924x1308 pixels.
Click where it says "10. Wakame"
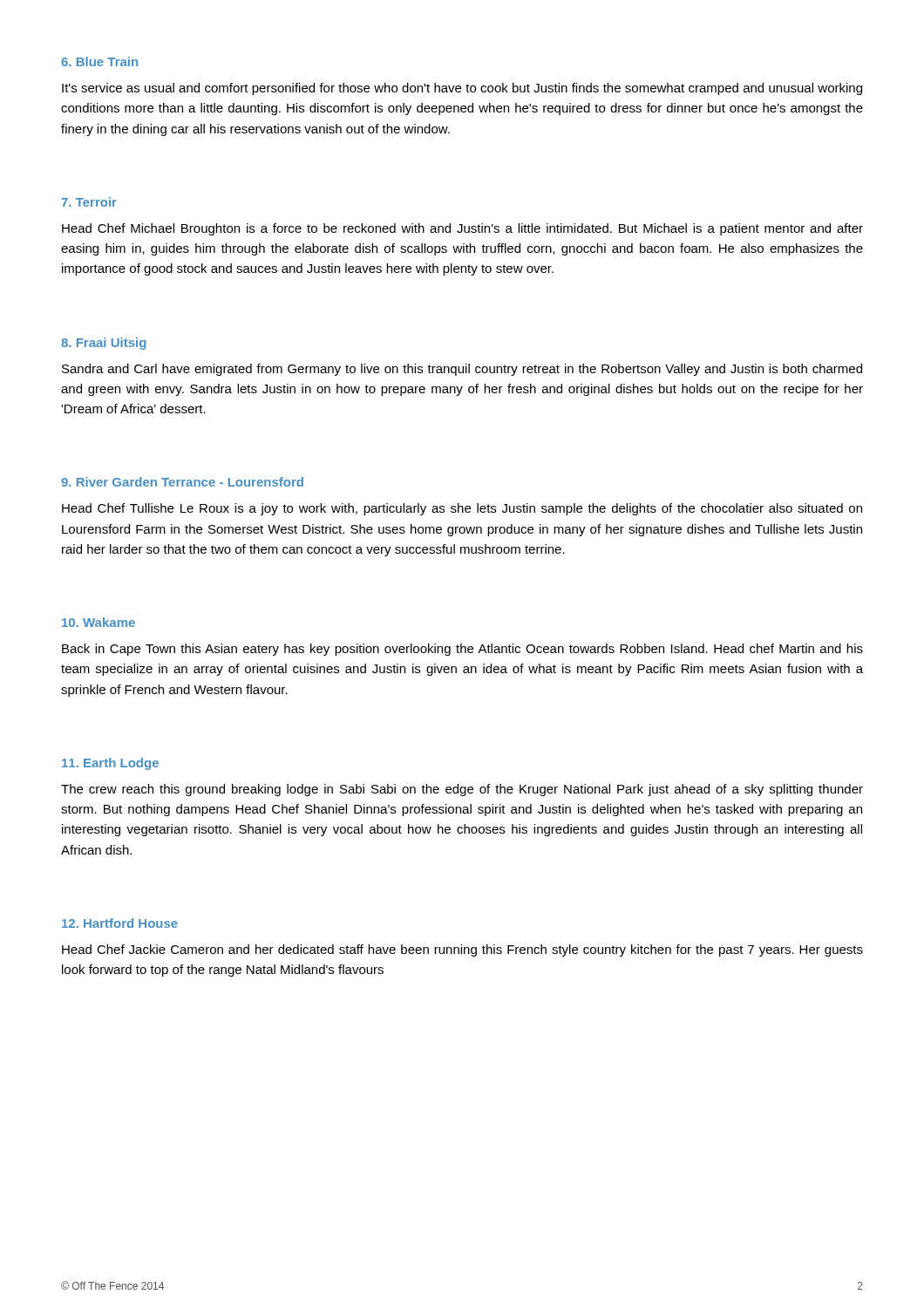(x=98, y=622)
